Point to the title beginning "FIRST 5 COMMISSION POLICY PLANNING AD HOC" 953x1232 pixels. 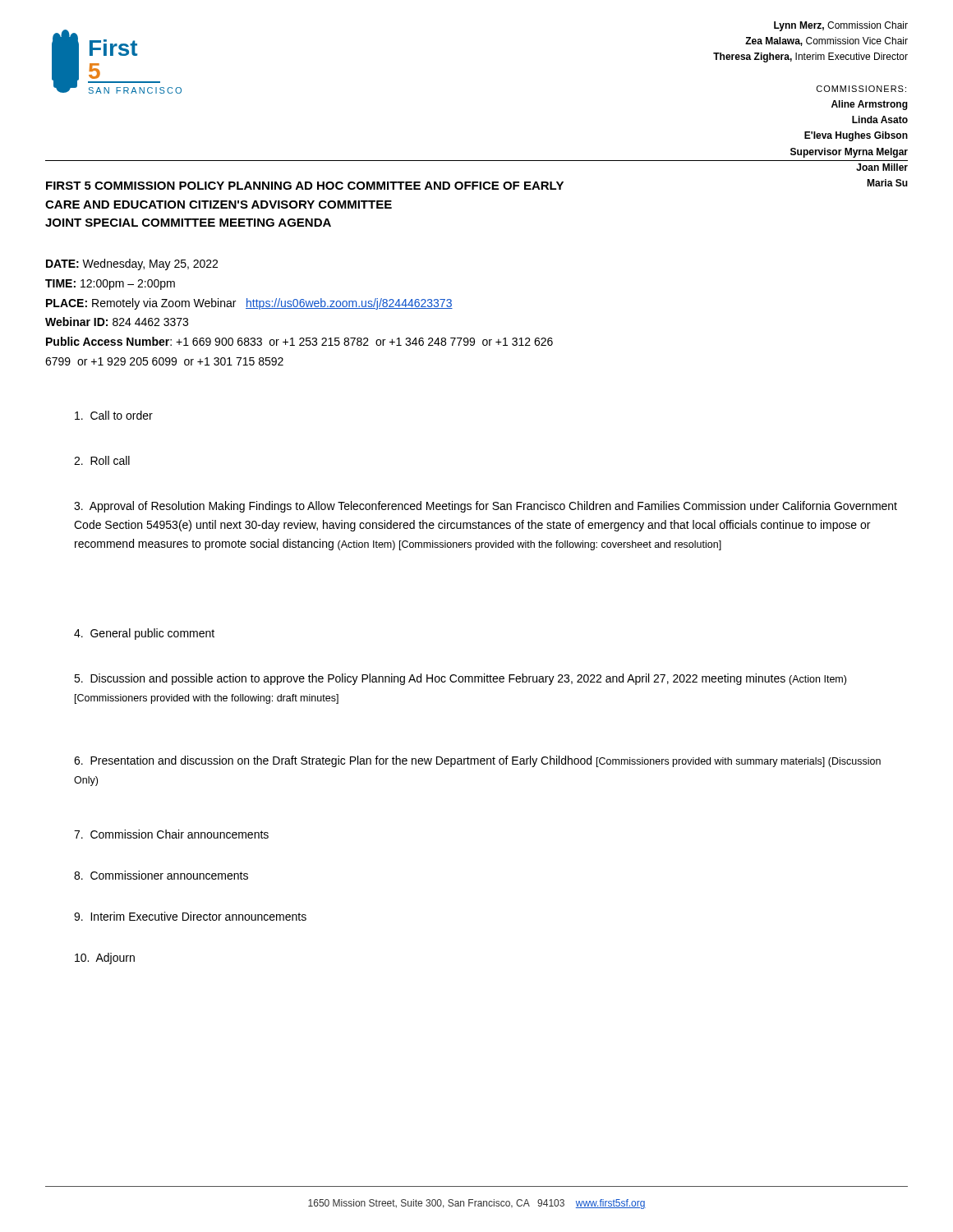tap(305, 204)
